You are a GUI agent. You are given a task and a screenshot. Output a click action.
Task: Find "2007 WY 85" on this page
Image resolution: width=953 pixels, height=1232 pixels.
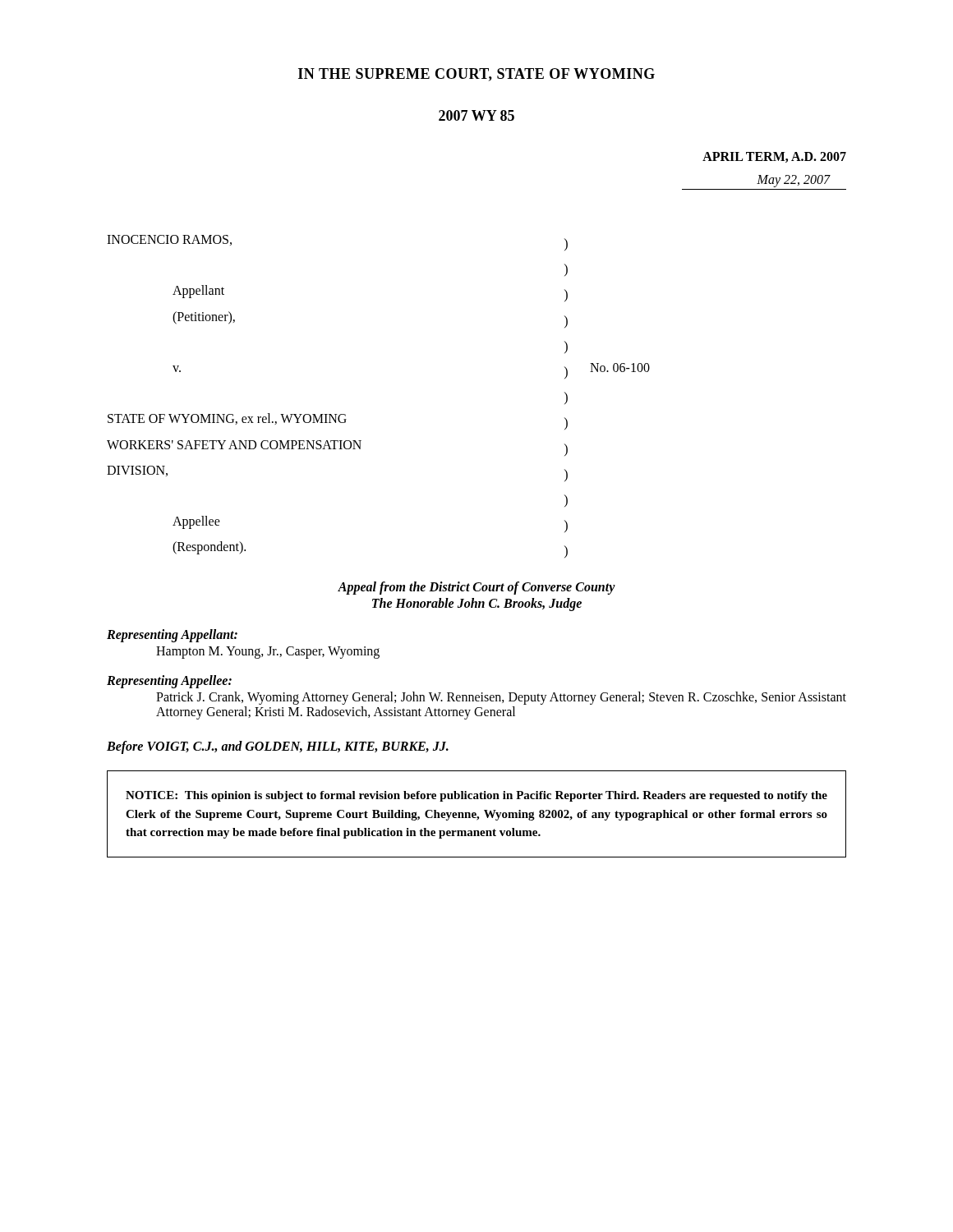(x=476, y=116)
